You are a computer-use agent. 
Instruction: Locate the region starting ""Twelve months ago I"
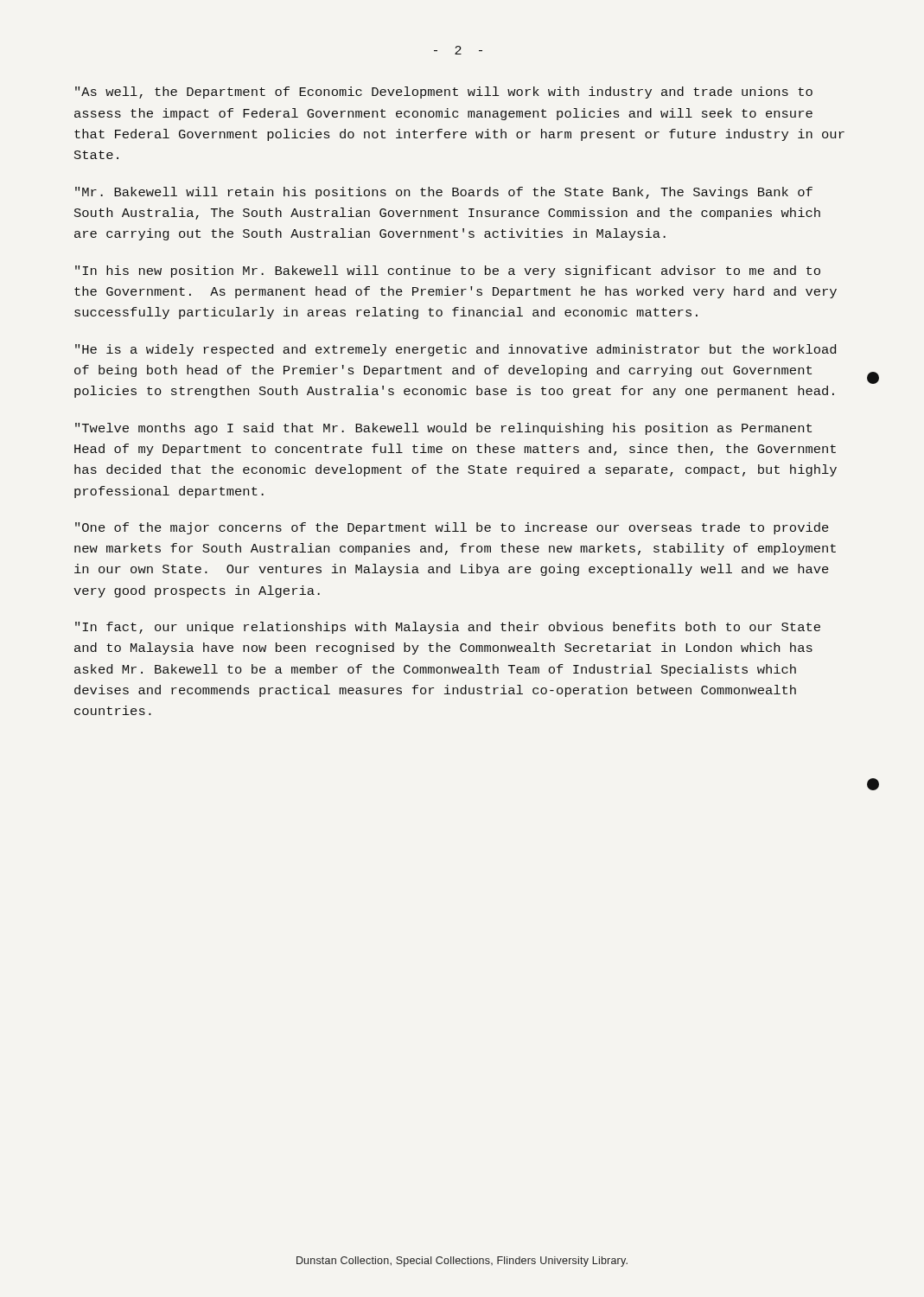[455, 460]
